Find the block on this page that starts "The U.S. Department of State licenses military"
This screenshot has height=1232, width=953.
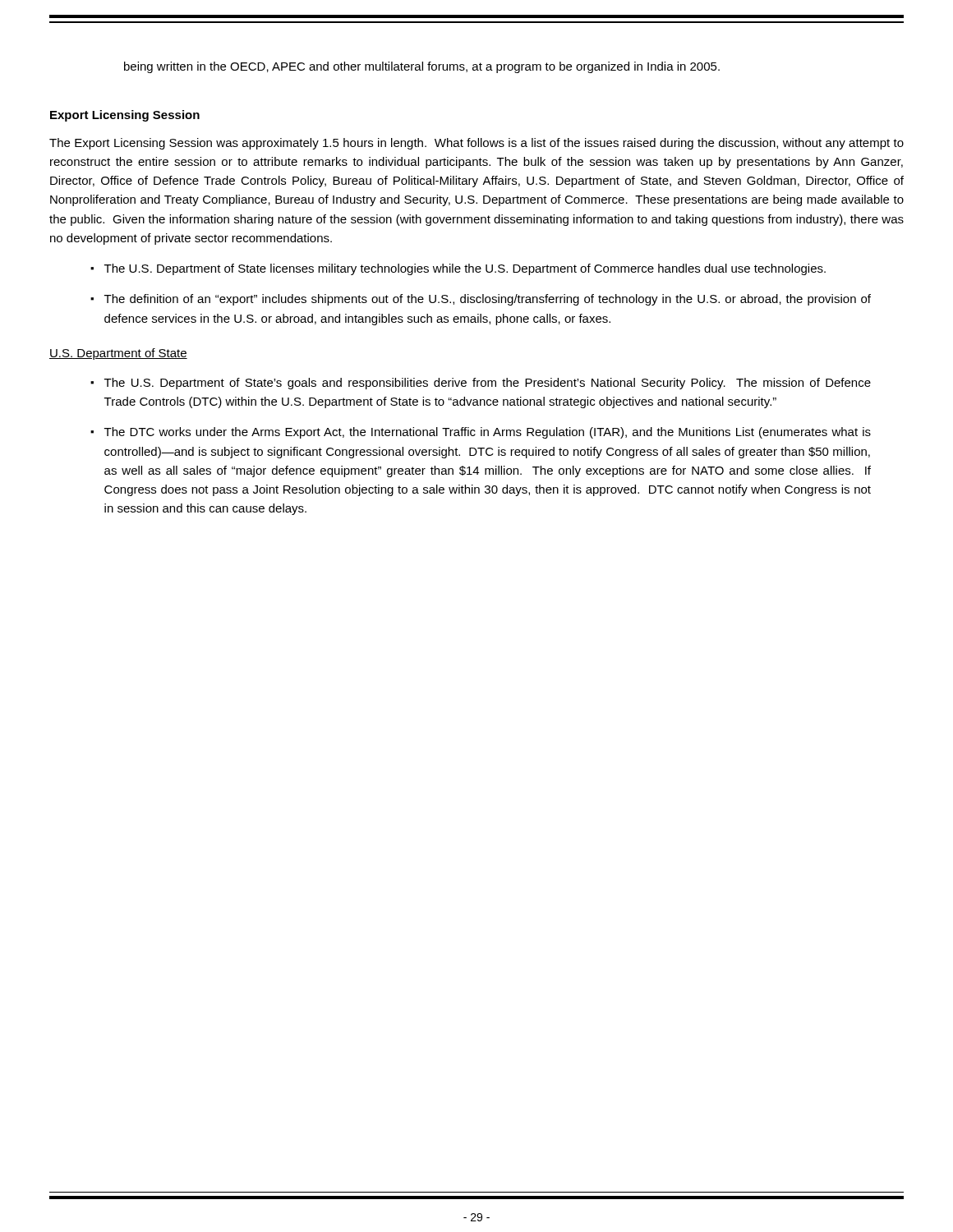coord(487,268)
